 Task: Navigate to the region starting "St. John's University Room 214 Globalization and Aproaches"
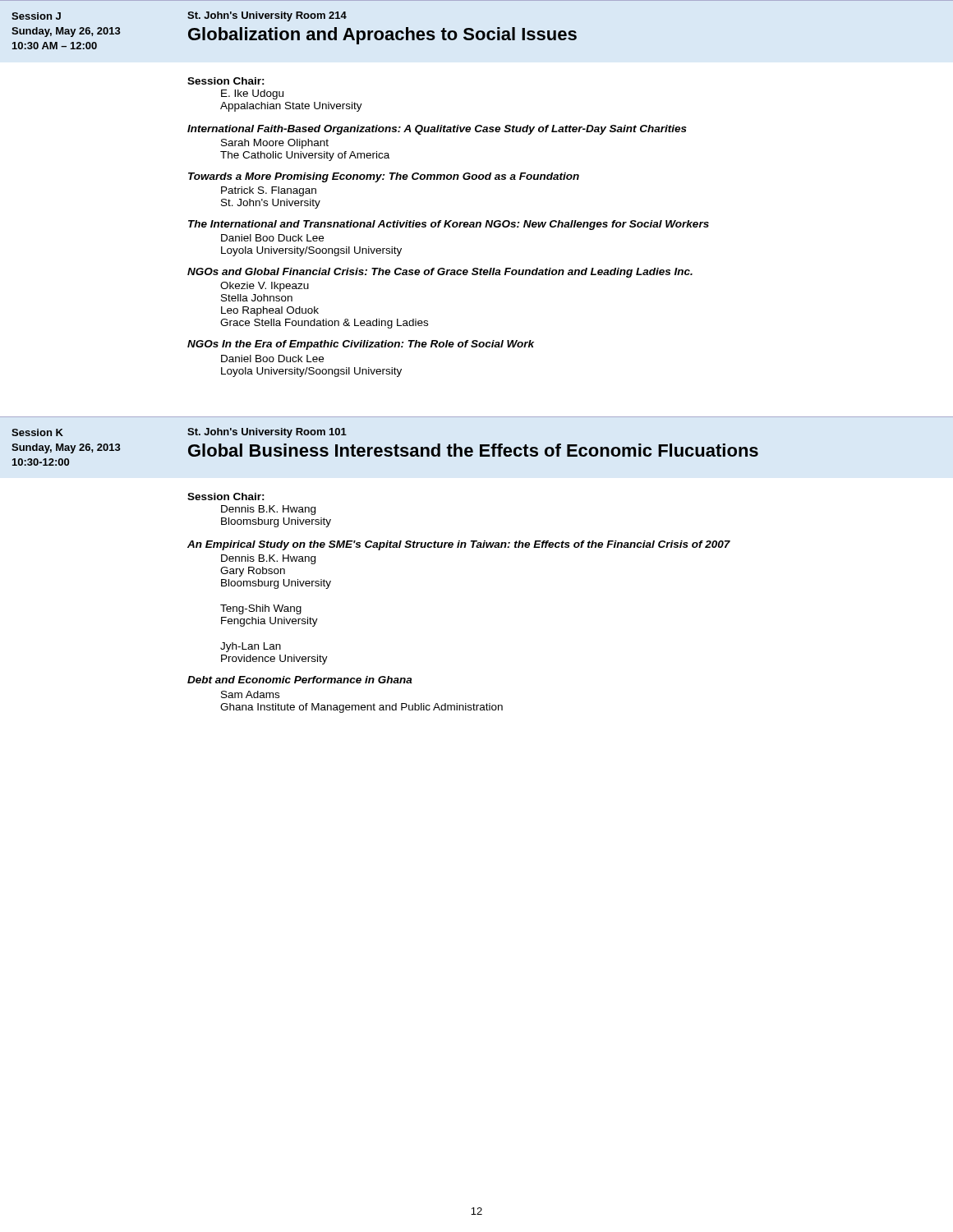pos(563,27)
